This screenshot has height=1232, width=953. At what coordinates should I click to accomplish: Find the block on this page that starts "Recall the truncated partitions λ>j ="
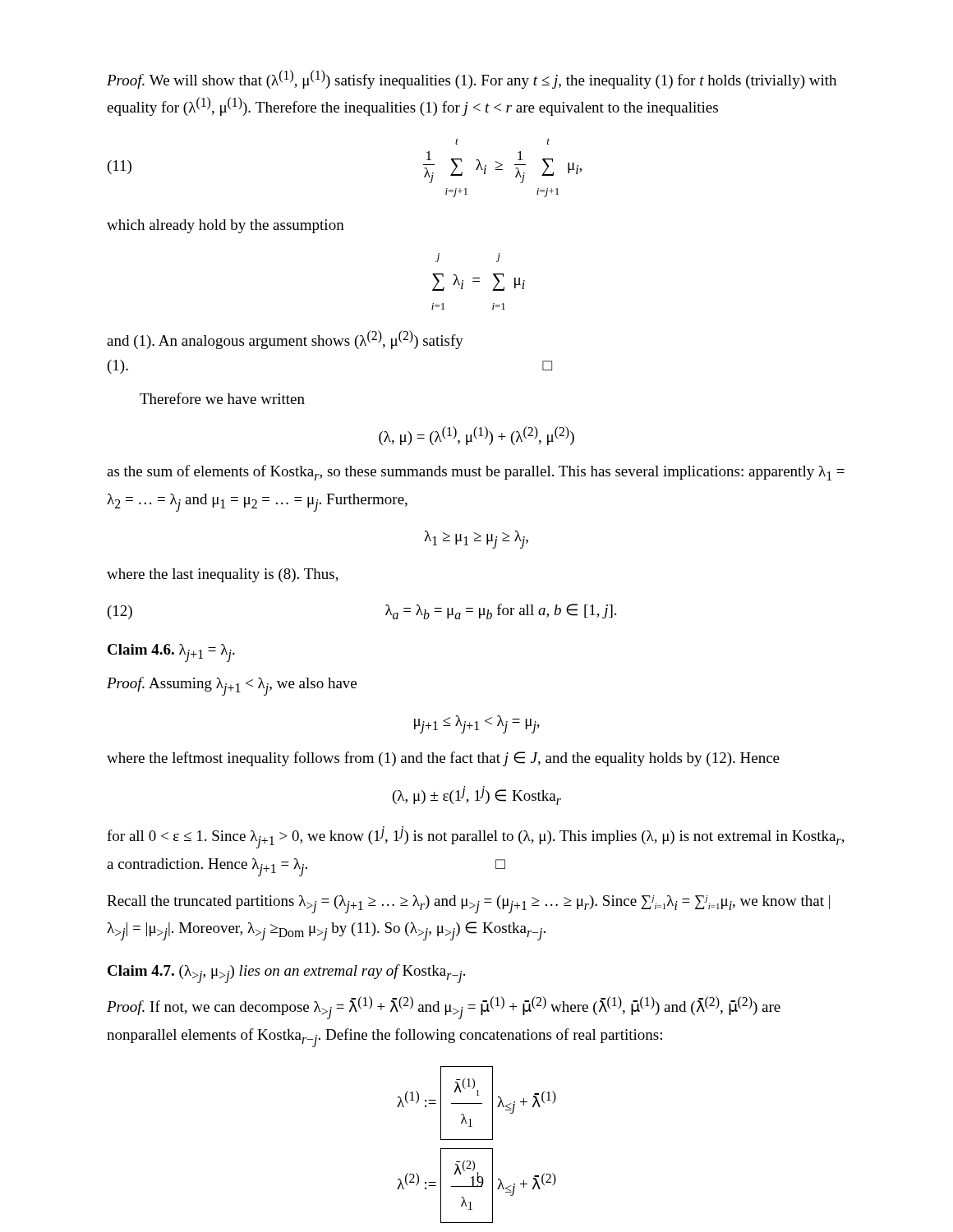[x=469, y=916]
